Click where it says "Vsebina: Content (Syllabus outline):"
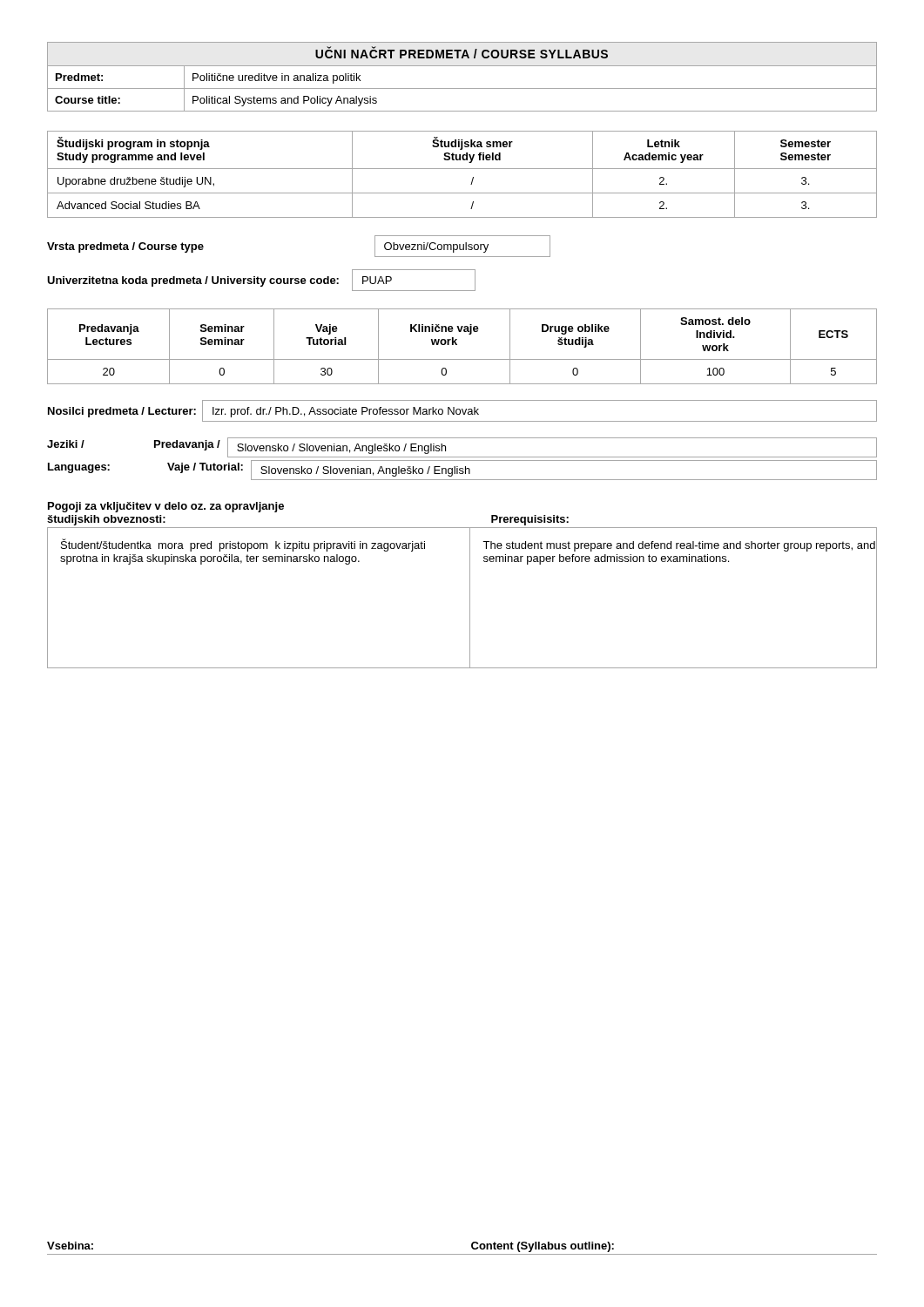 pos(462,1246)
